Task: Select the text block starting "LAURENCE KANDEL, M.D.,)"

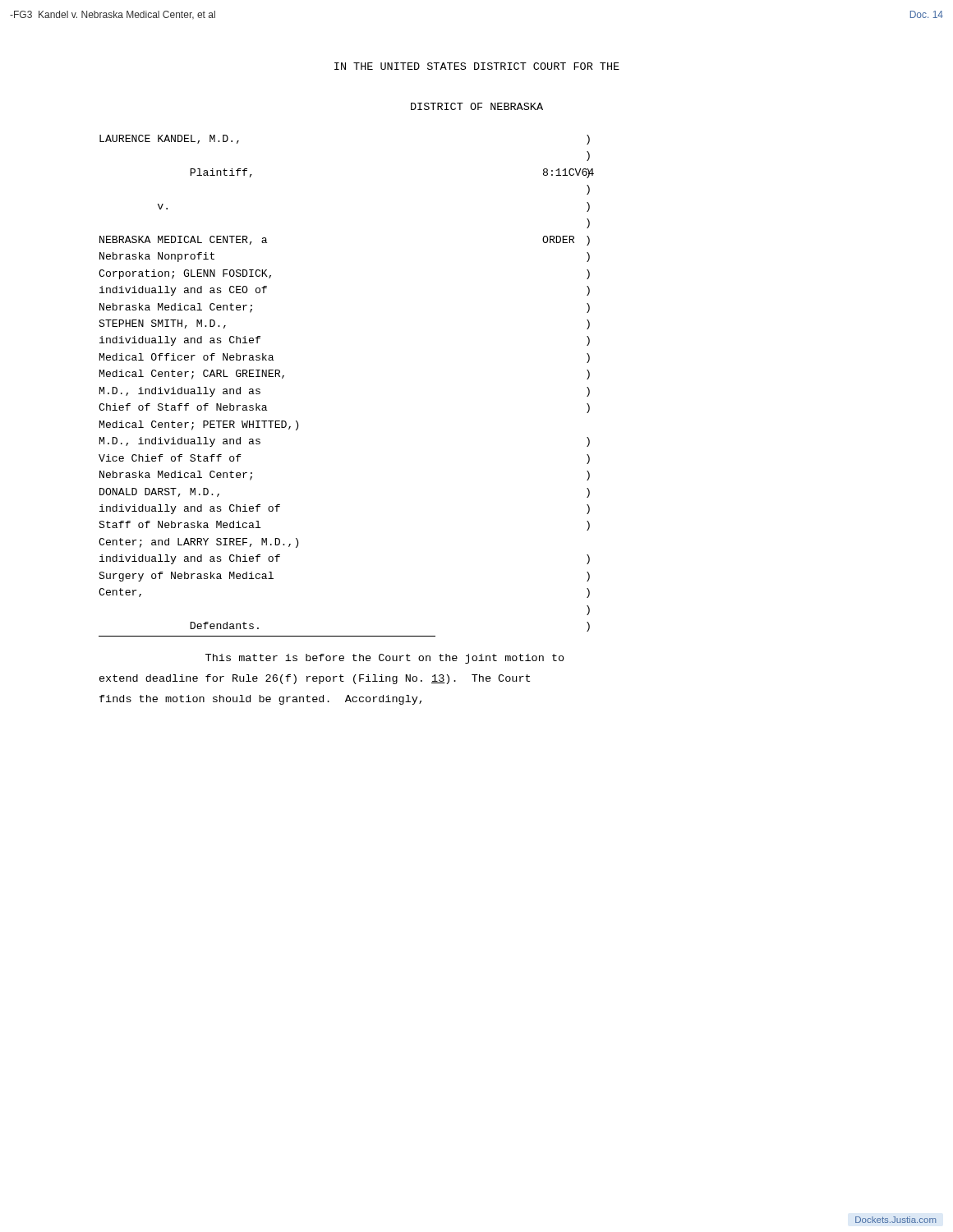Action: click(174, 139)
